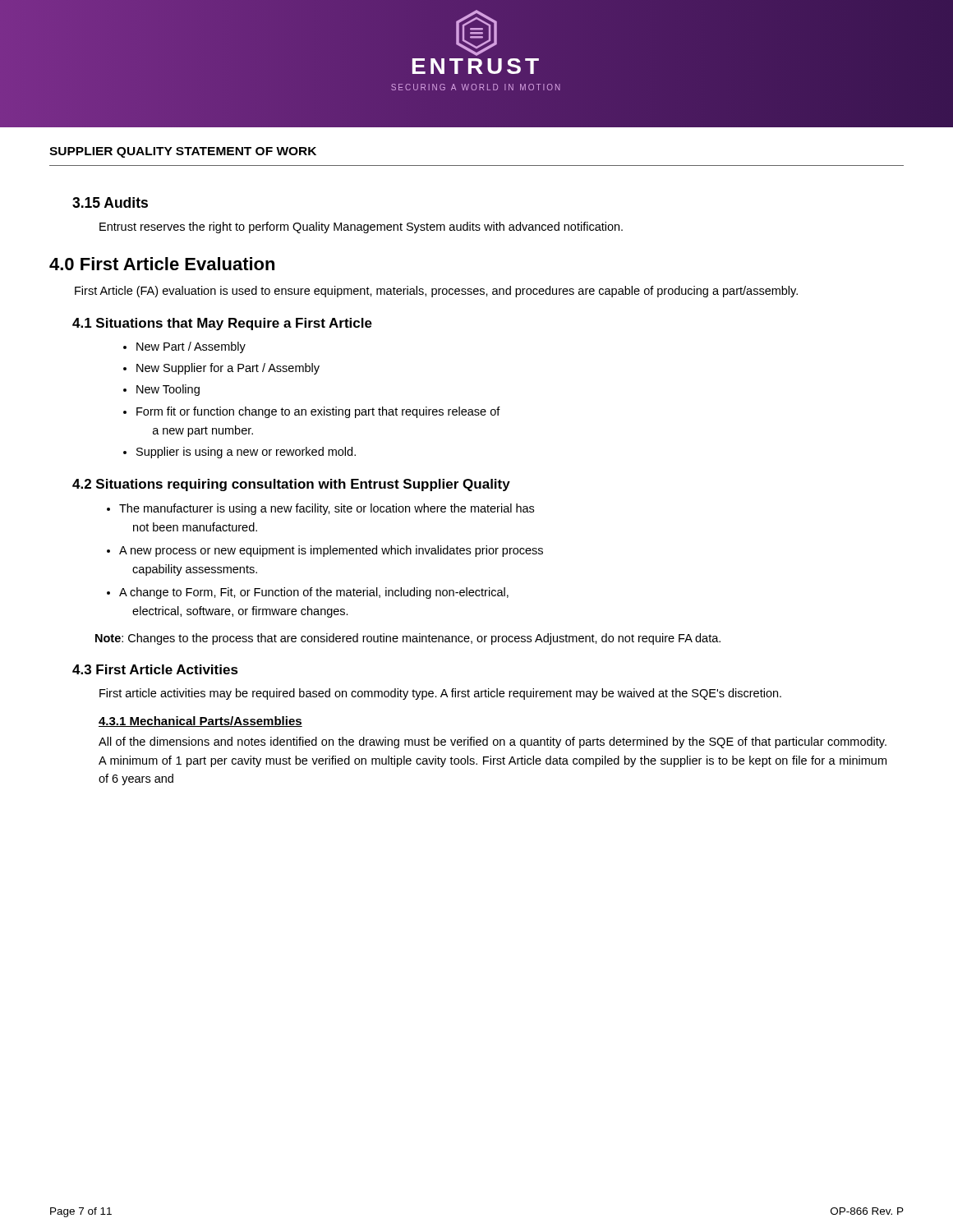Locate the list item containing "New Part / Assembly"
Screen dimensions: 1232x953
pyautogui.click(x=191, y=347)
